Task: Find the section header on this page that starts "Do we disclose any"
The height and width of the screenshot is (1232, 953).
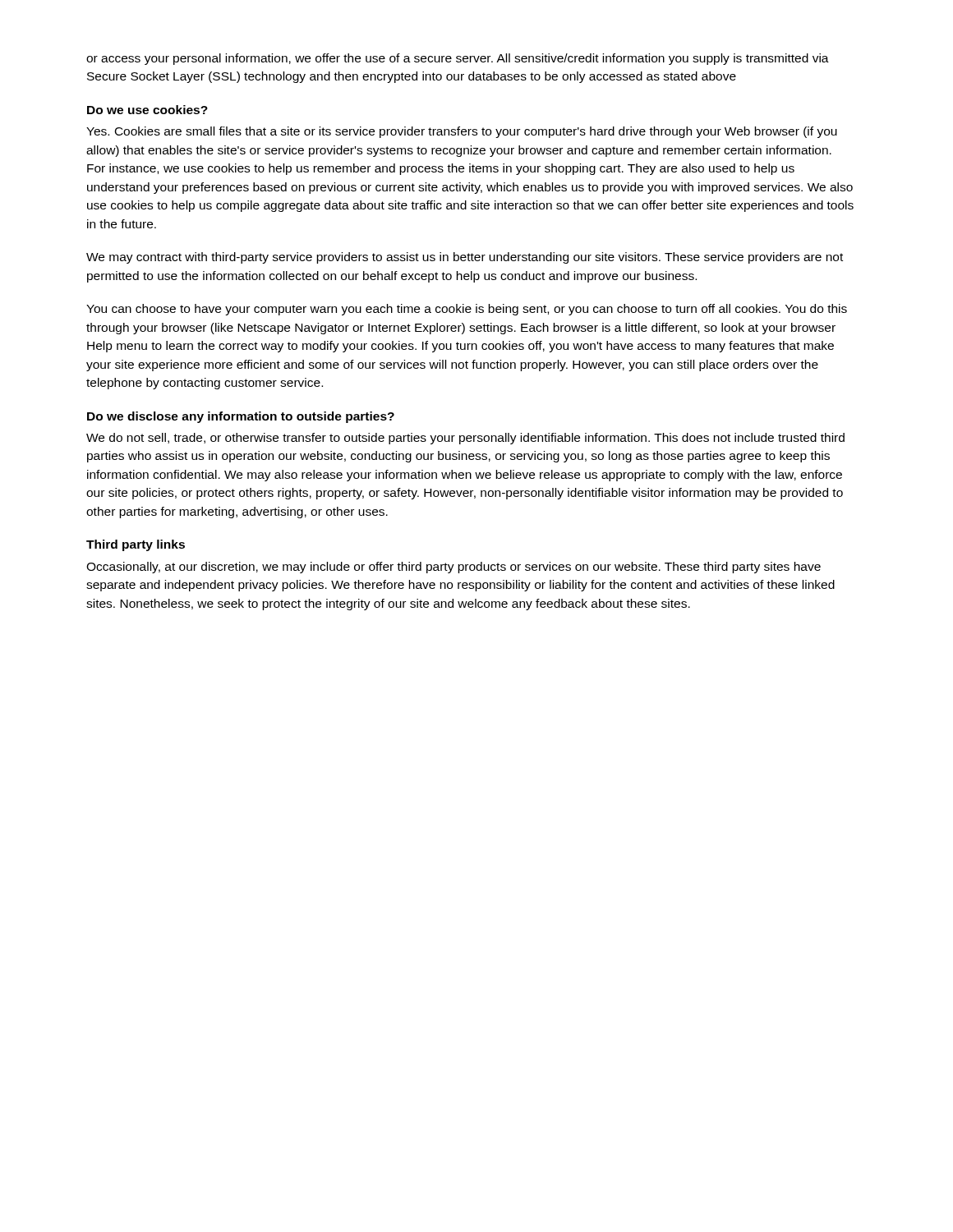Action: click(240, 416)
